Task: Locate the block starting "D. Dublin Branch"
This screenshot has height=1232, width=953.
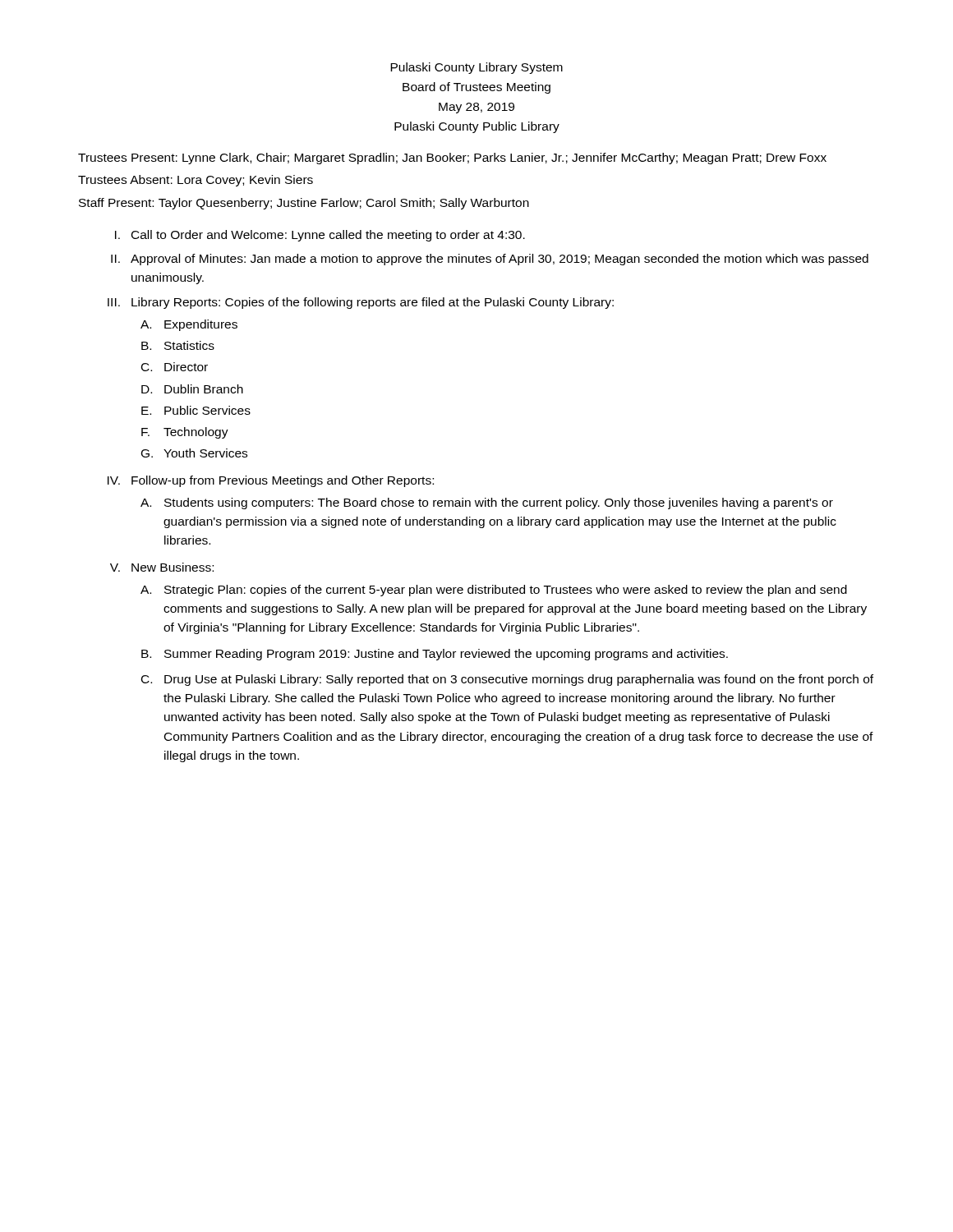Action: click(196, 389)
